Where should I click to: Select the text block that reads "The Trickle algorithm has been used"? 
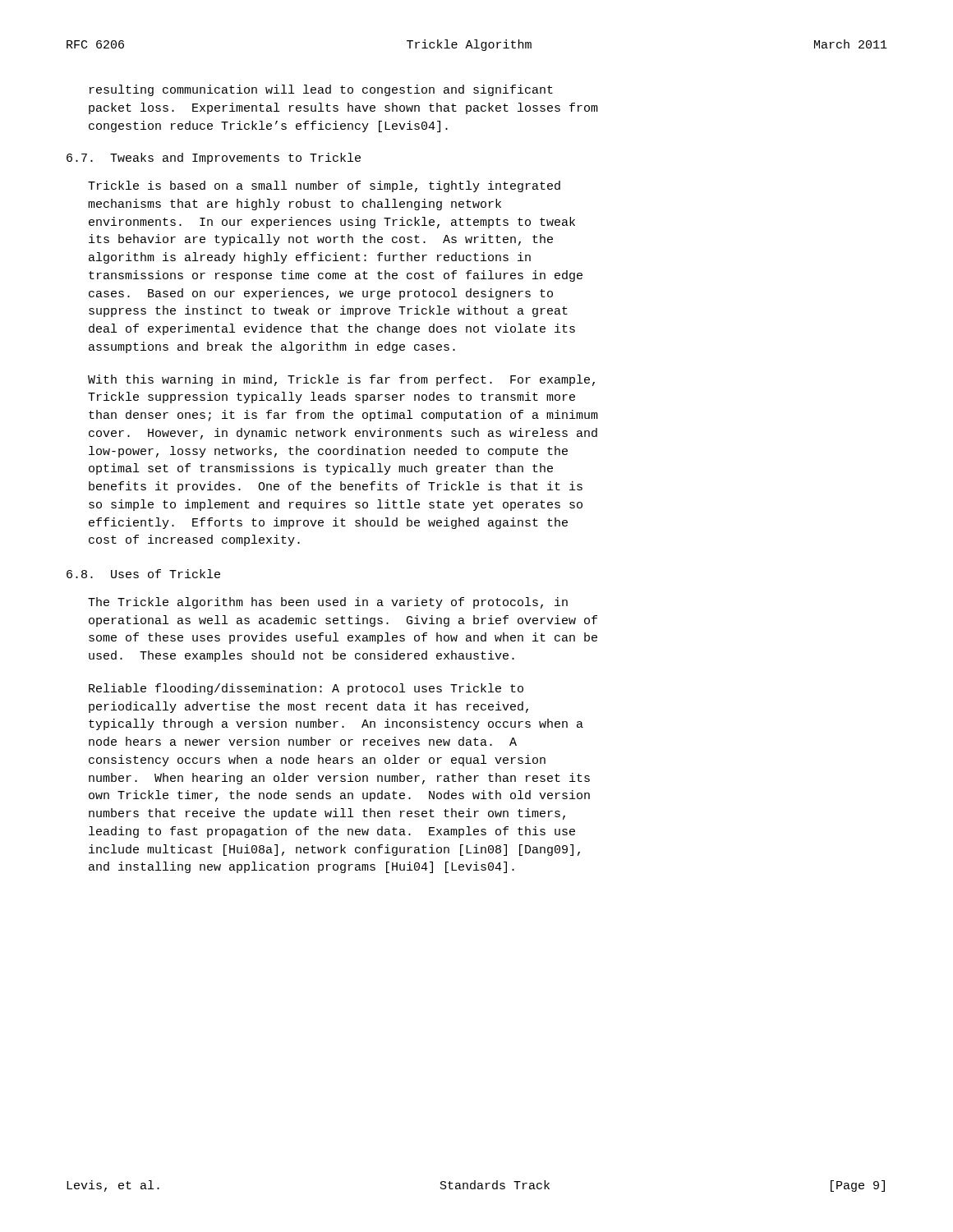[x=332, y=630]
